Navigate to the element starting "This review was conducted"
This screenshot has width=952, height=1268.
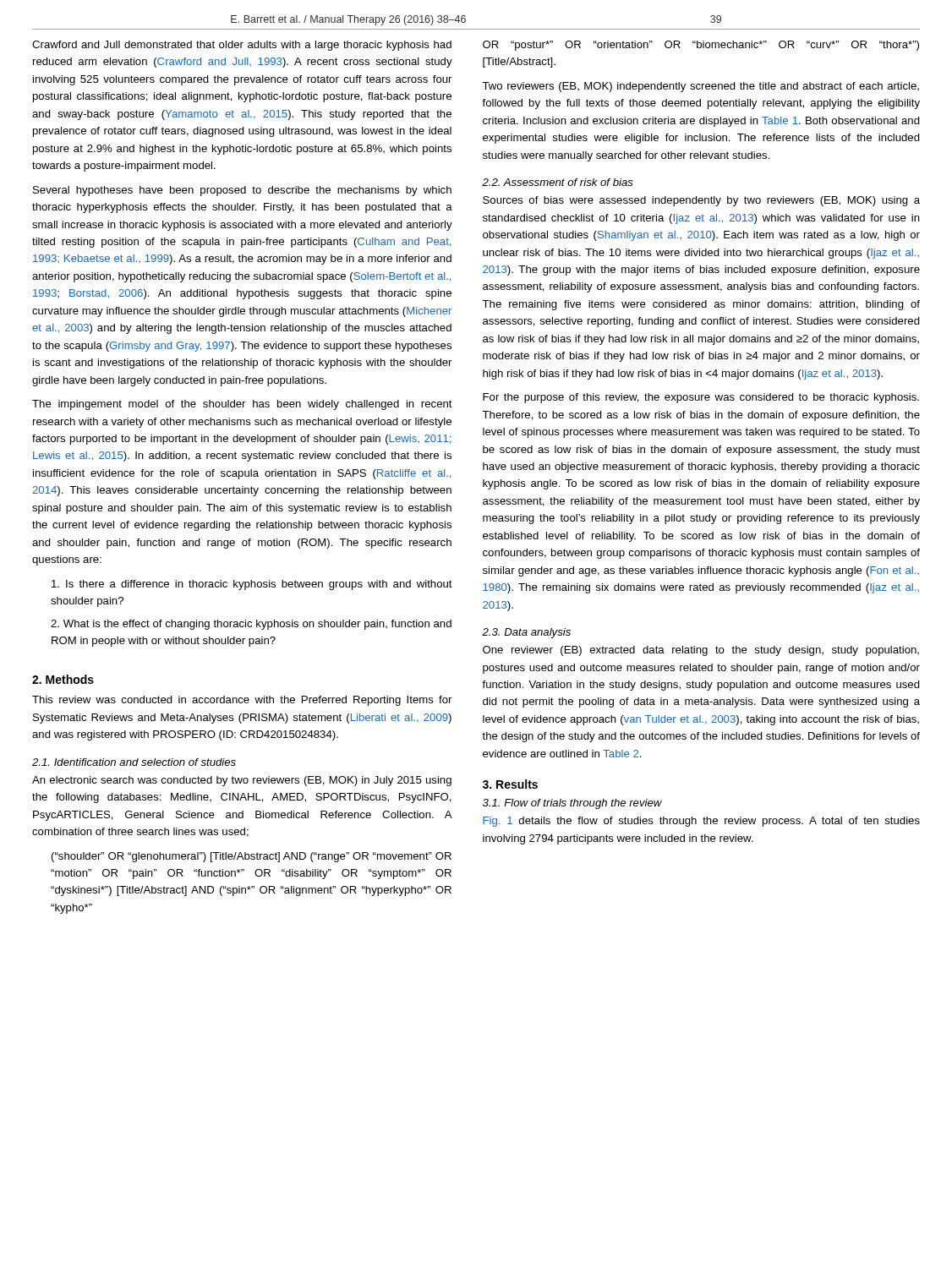(242, 717)
